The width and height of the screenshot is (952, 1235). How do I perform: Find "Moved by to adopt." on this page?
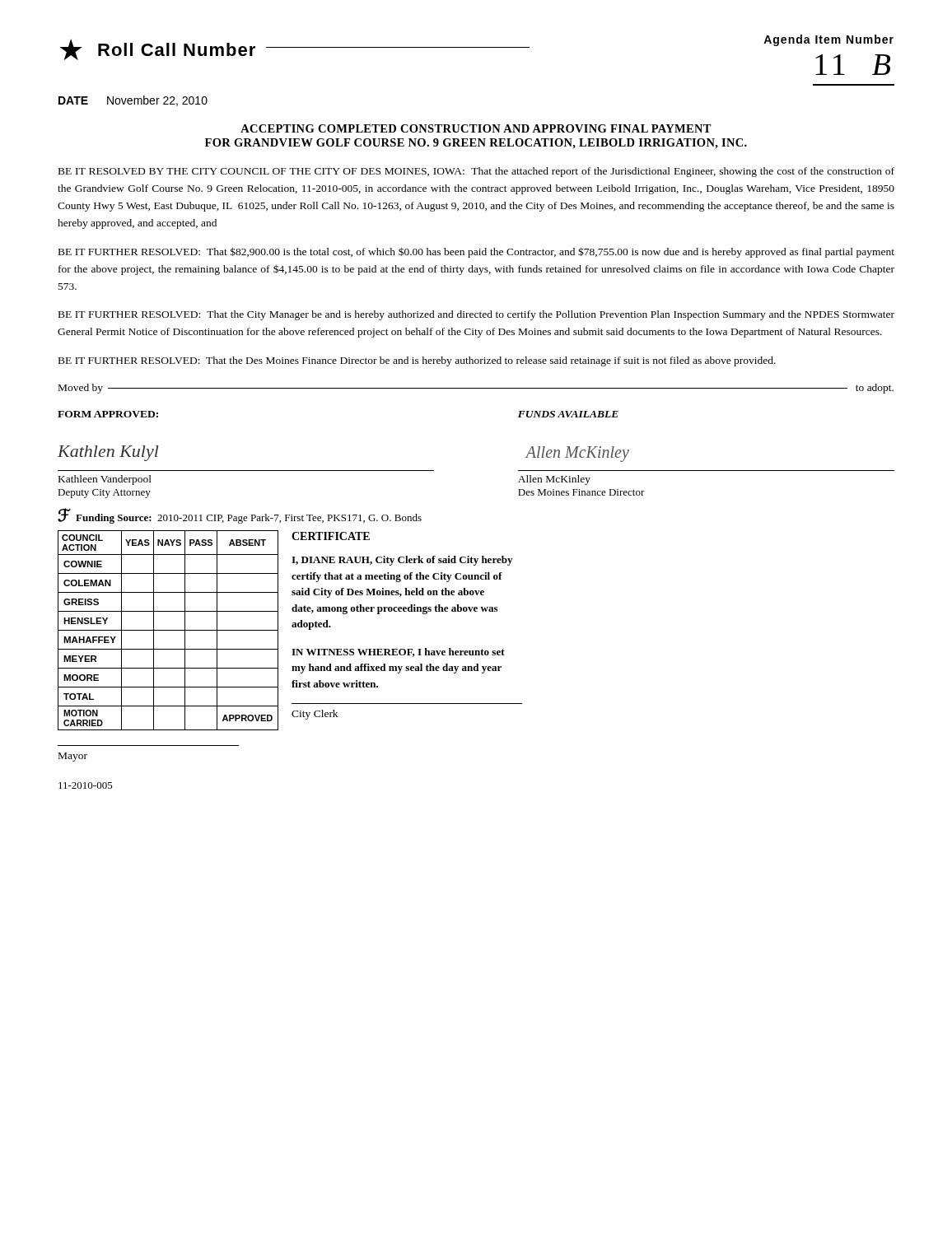pyautogui.click(x=476, y=388)
